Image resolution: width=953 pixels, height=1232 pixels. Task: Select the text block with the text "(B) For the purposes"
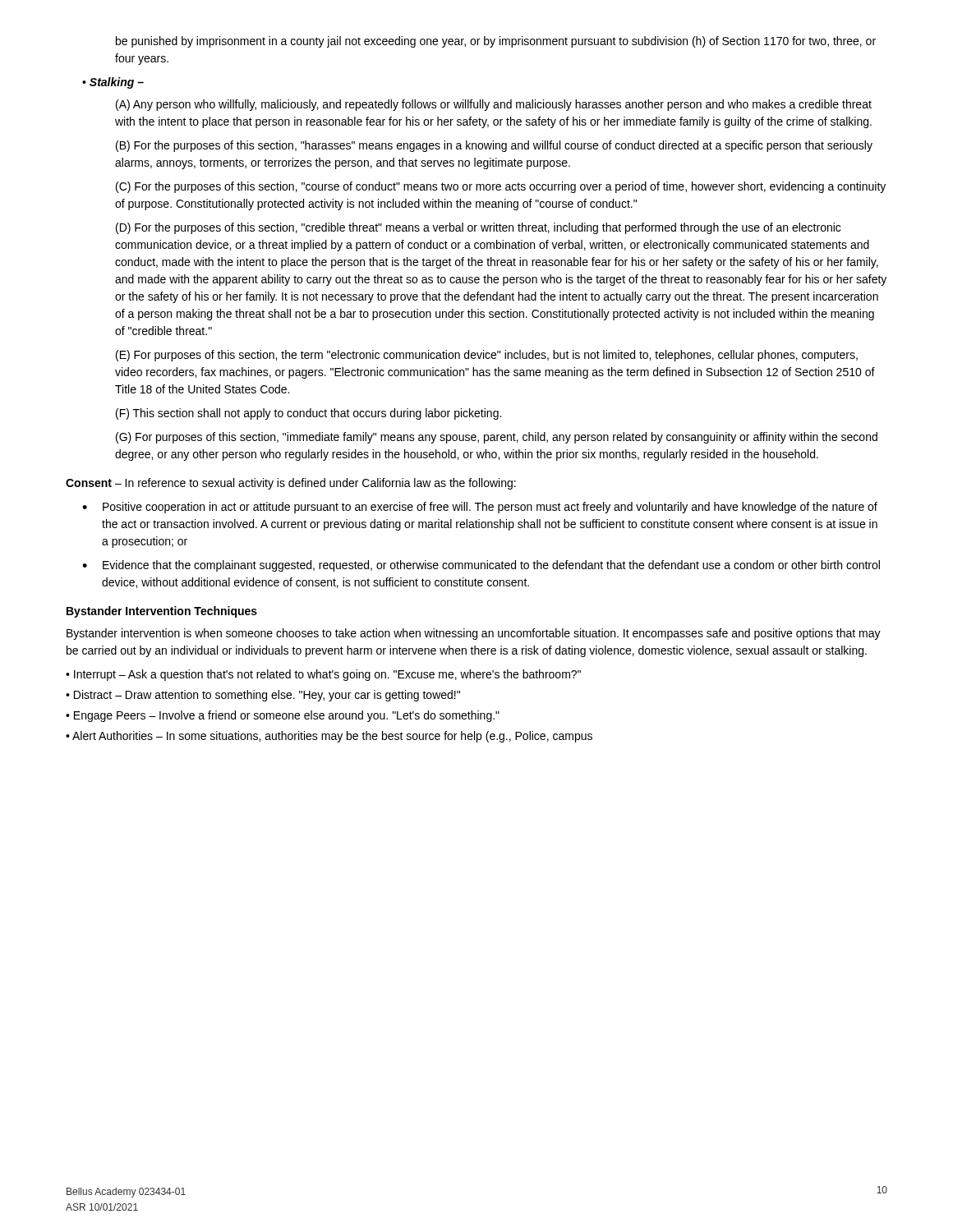coord(501,154)
